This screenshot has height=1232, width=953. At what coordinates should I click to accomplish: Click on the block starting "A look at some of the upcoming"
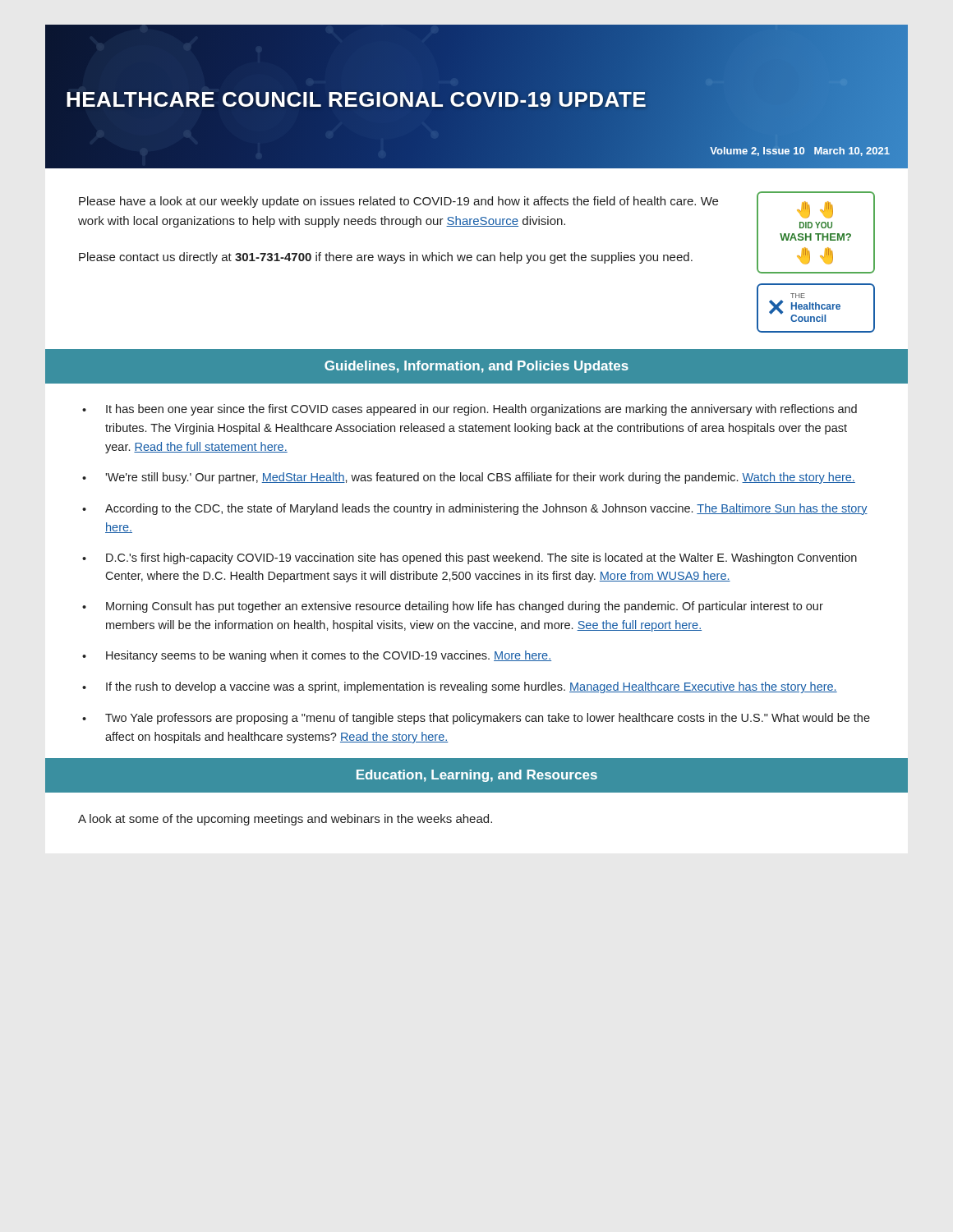click(286, 818)
